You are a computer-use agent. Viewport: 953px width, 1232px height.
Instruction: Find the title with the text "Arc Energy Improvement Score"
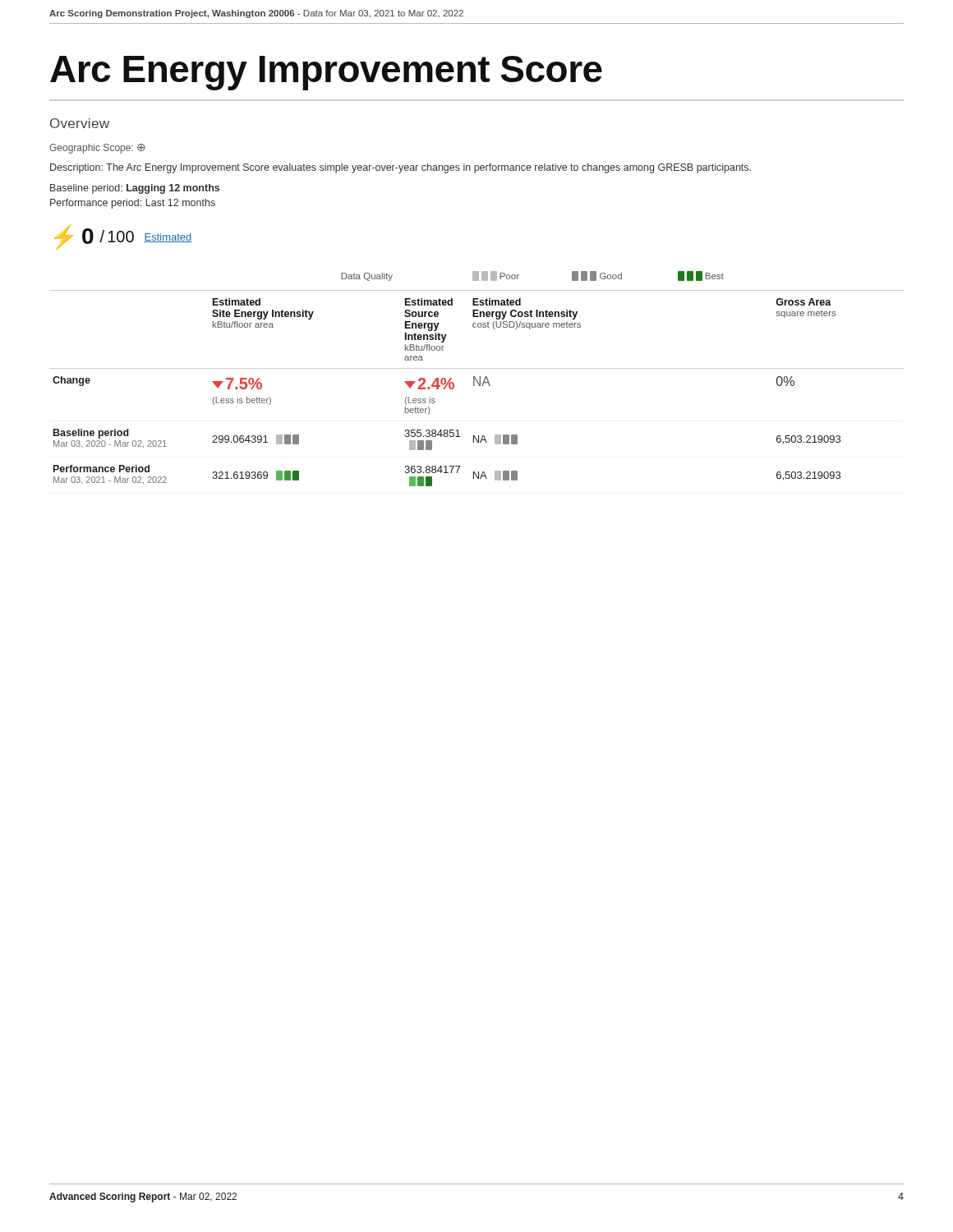coord(326,69)
